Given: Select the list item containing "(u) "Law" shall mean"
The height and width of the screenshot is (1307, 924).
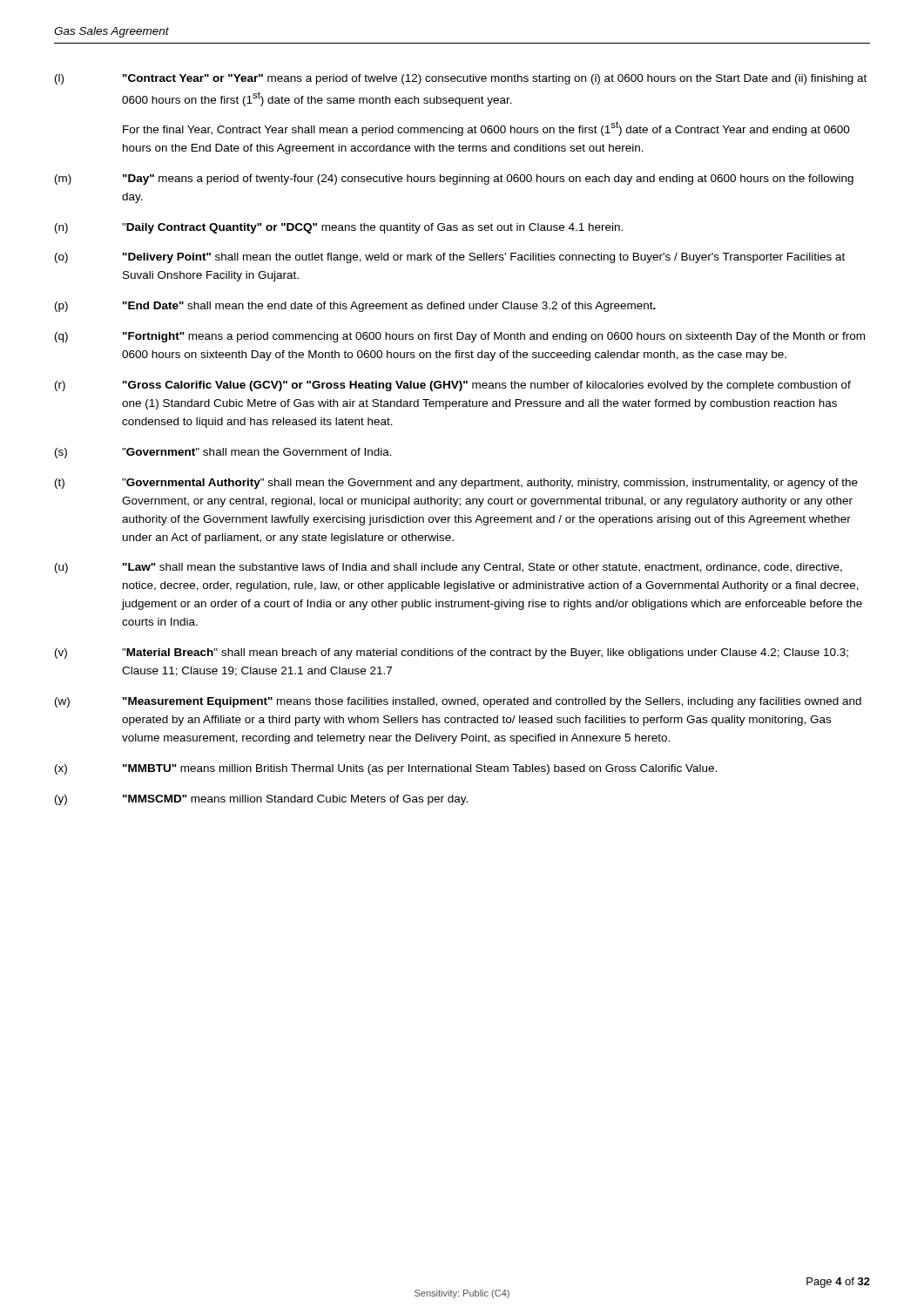Looking at the screenshot, I should [x=462, y=595].
